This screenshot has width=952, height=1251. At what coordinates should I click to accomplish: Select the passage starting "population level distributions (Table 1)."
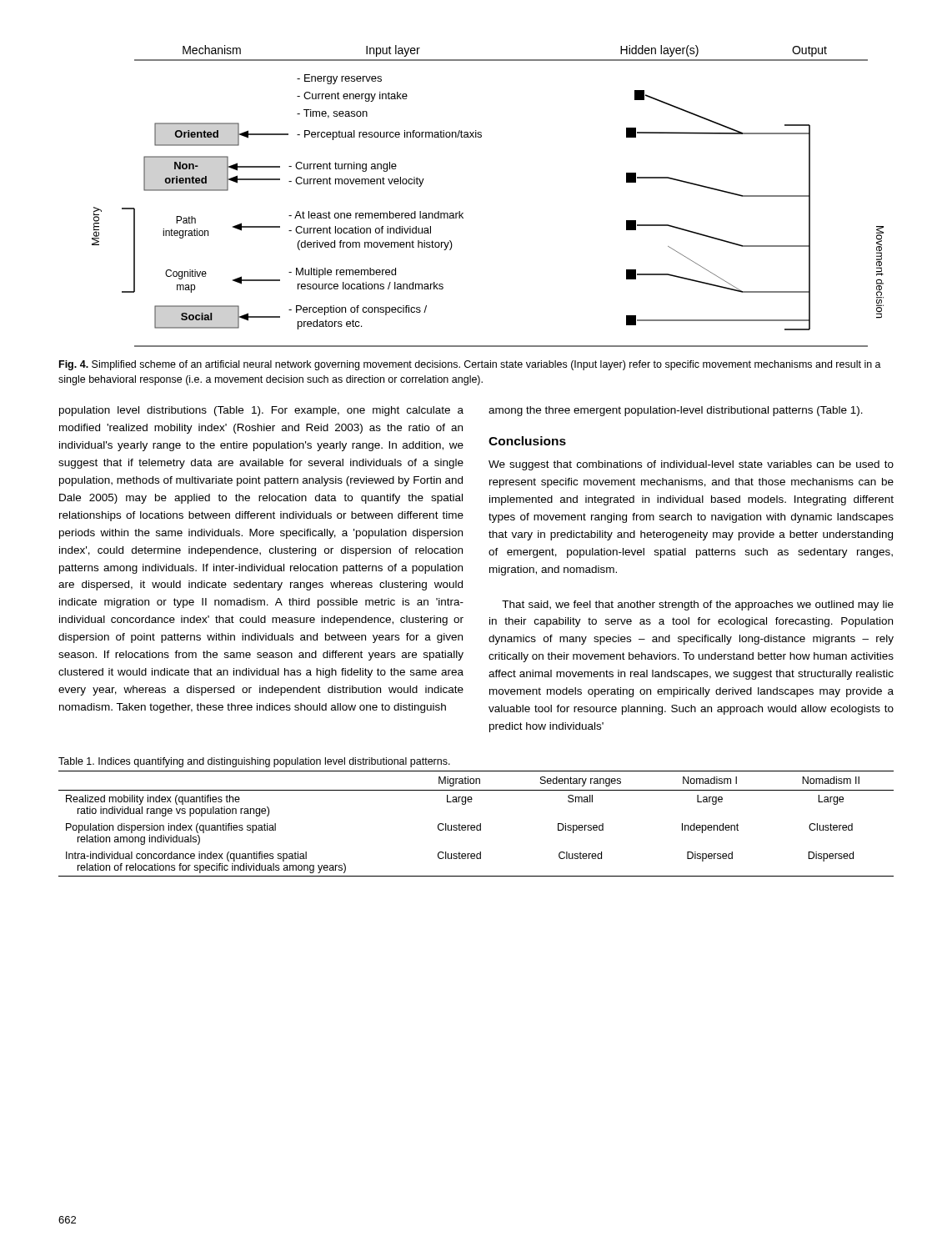(x=261, y=558)
